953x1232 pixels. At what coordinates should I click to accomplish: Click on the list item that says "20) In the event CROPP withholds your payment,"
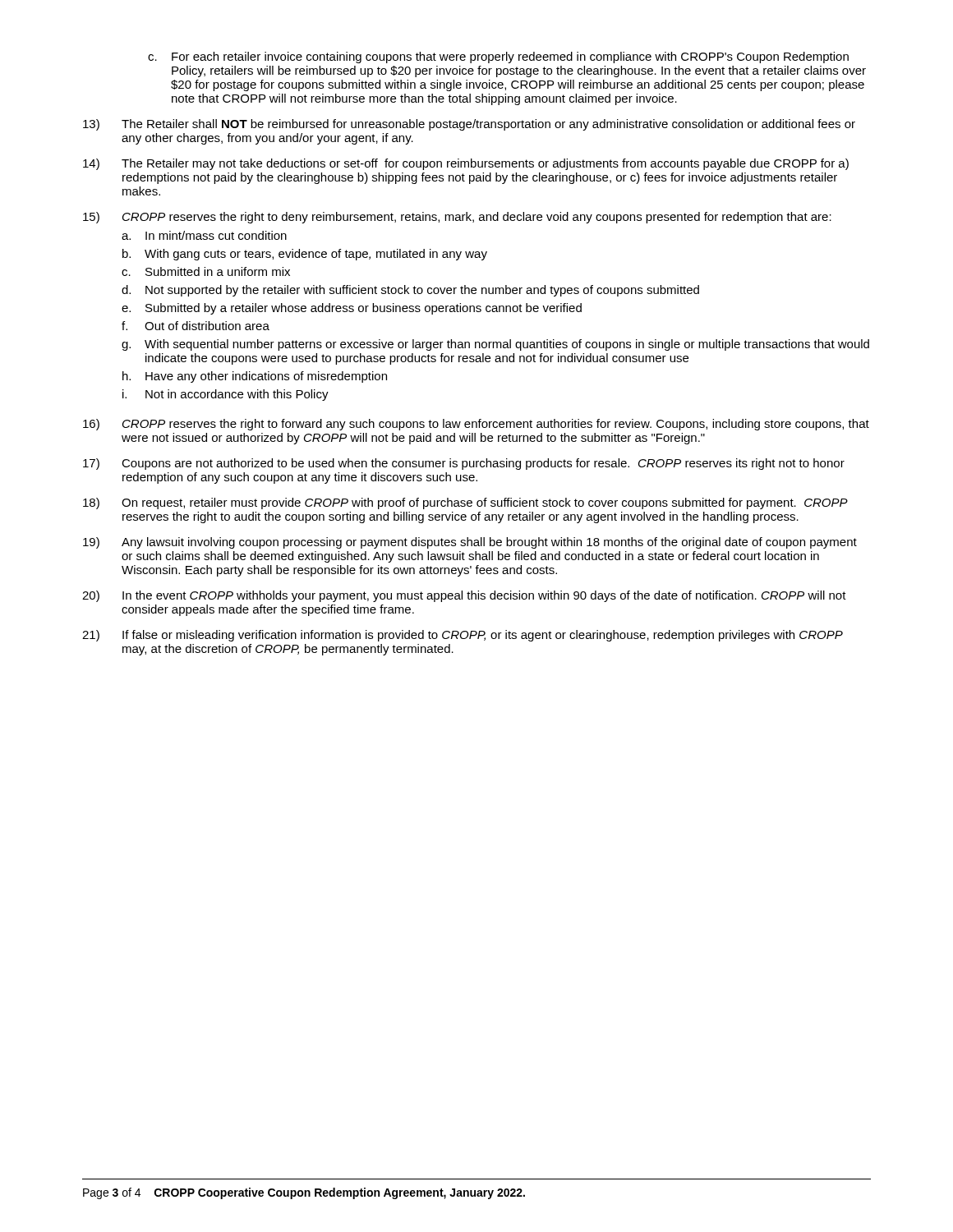(x=476, y=602)
